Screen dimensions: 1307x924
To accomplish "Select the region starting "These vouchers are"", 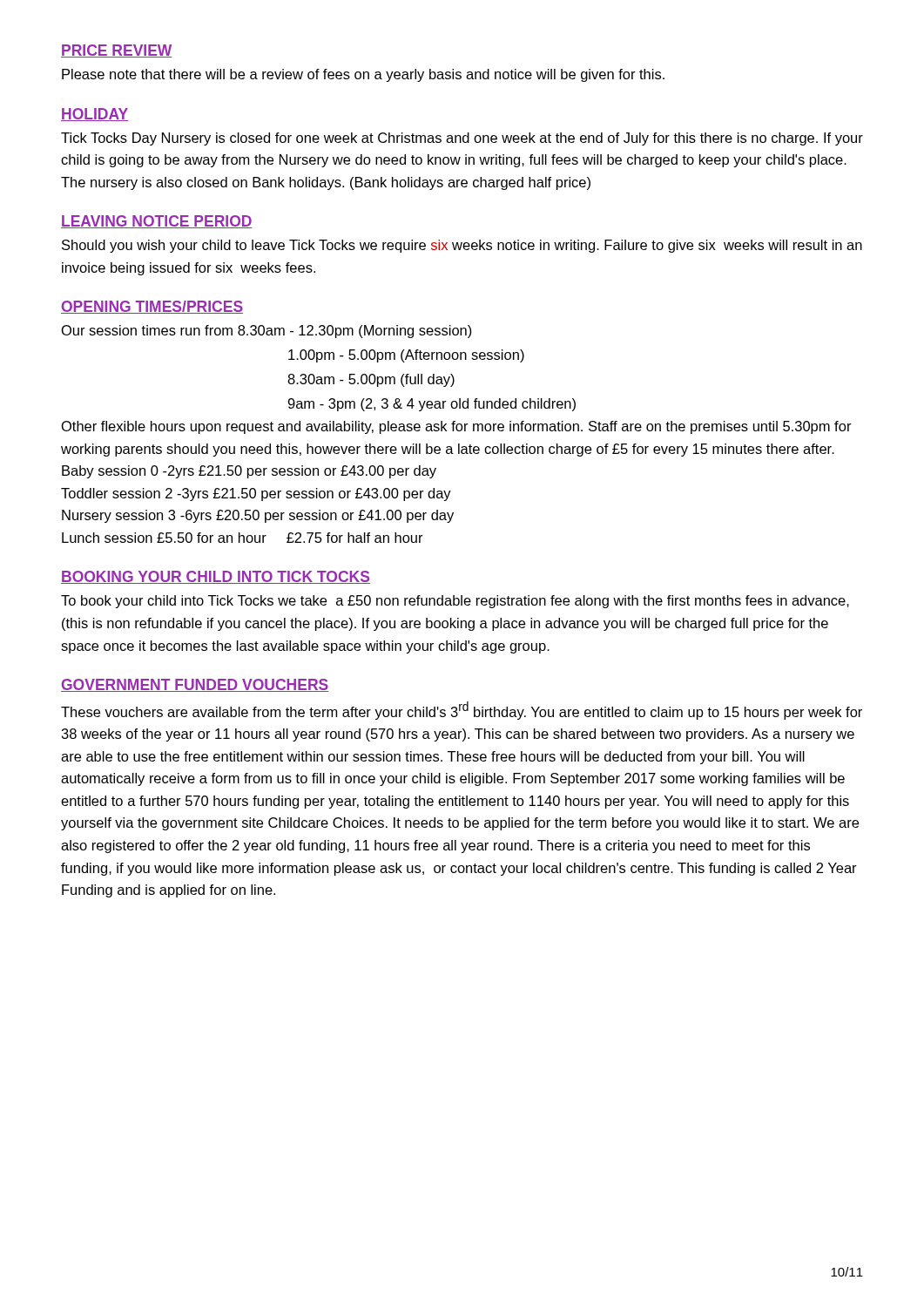I will click(x=462, y=800).
